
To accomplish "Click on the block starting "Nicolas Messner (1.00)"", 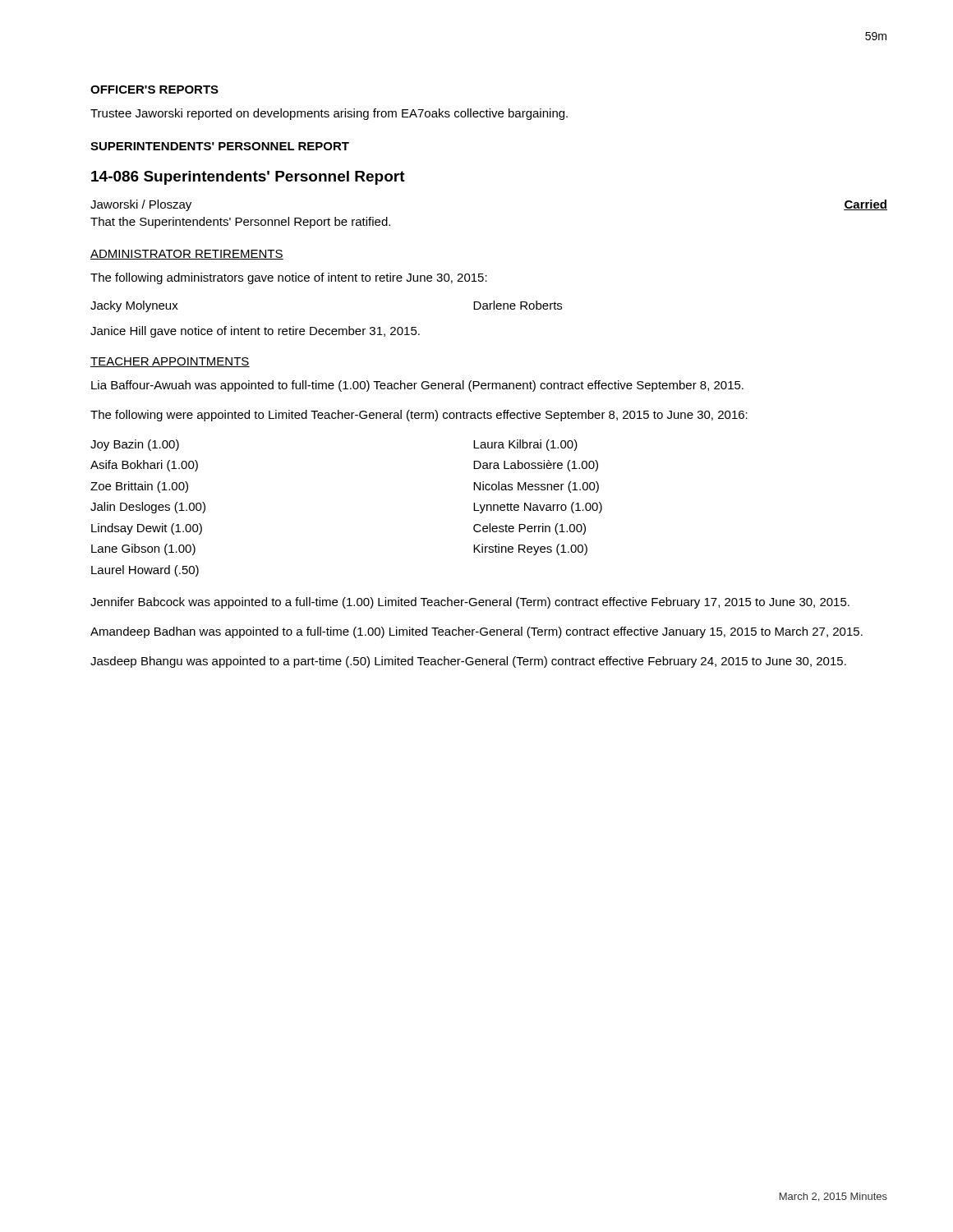I will (x=536, y=486).
